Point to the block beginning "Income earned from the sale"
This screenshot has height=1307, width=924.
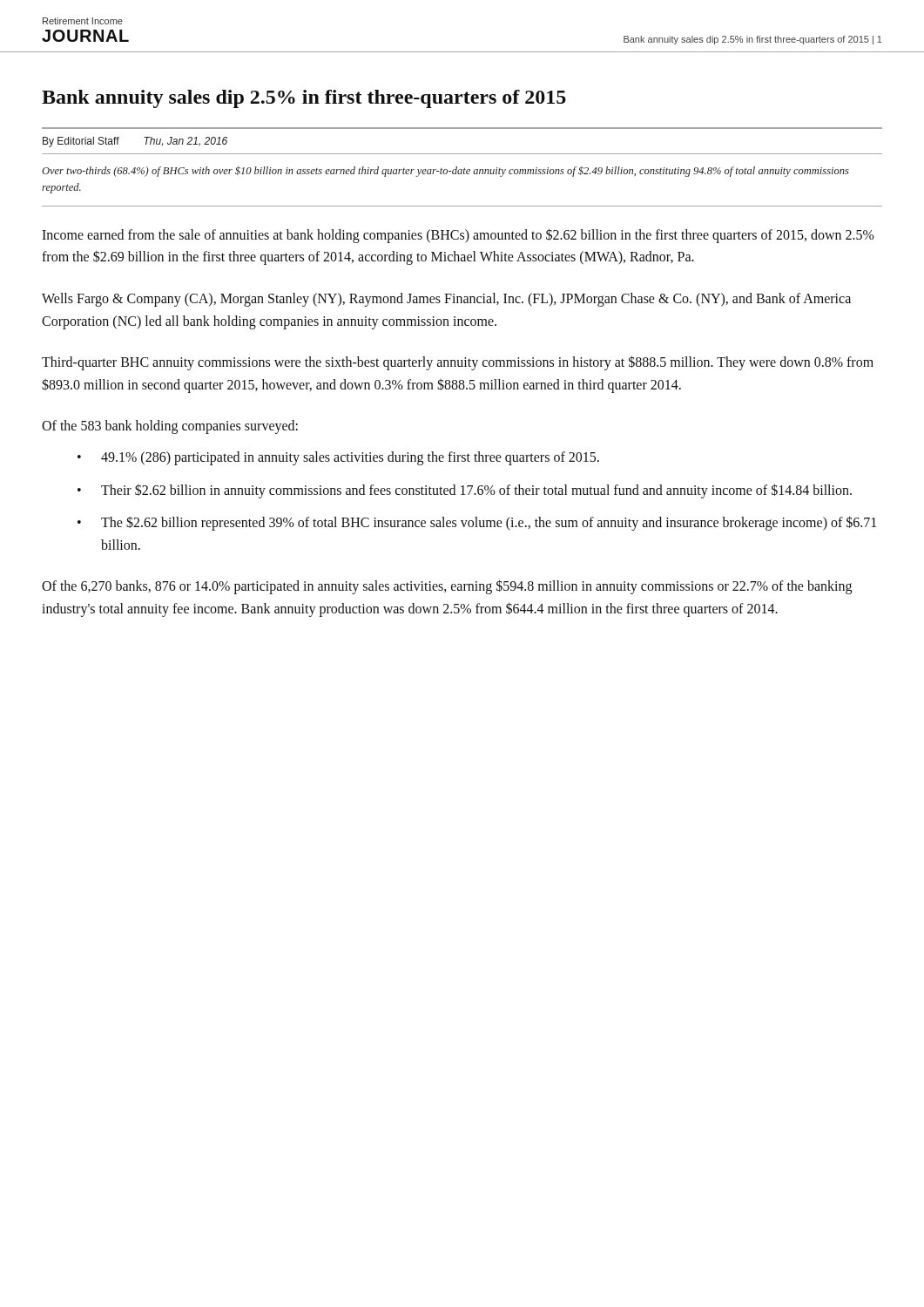[458, 246]
